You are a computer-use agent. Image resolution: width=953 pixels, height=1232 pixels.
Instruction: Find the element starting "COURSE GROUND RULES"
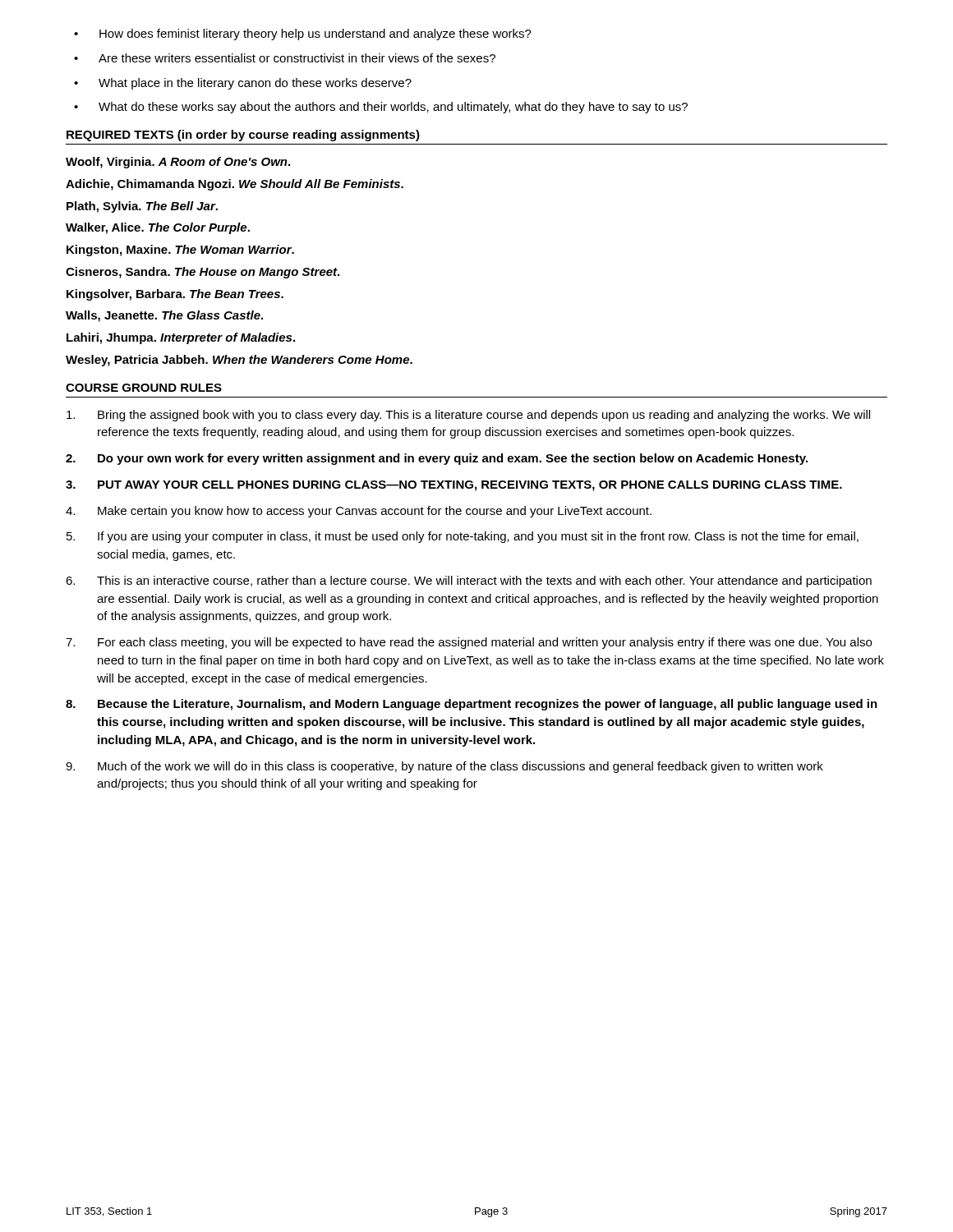(144, 387)
